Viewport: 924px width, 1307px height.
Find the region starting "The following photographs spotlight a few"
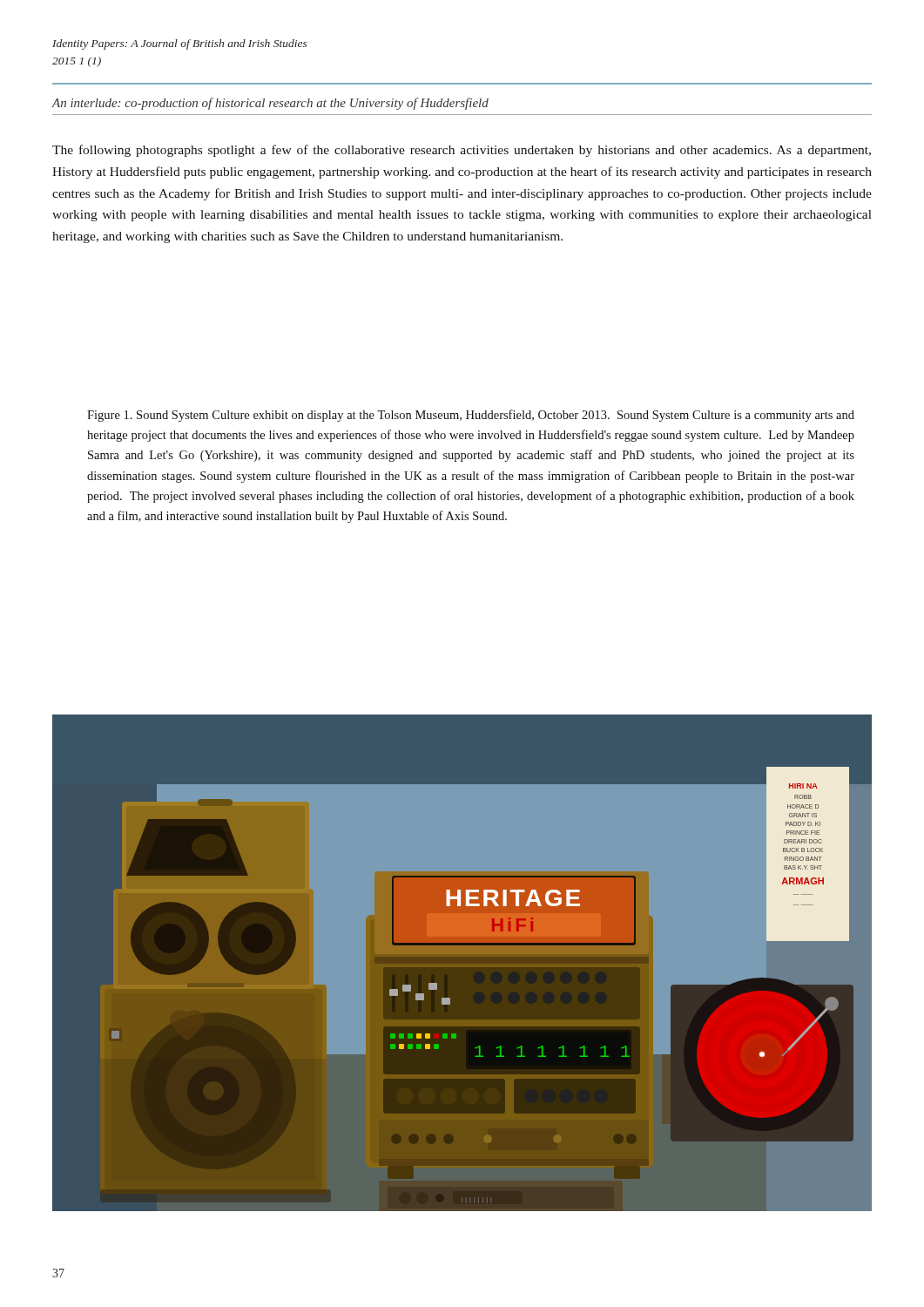(x=462, y=193)
